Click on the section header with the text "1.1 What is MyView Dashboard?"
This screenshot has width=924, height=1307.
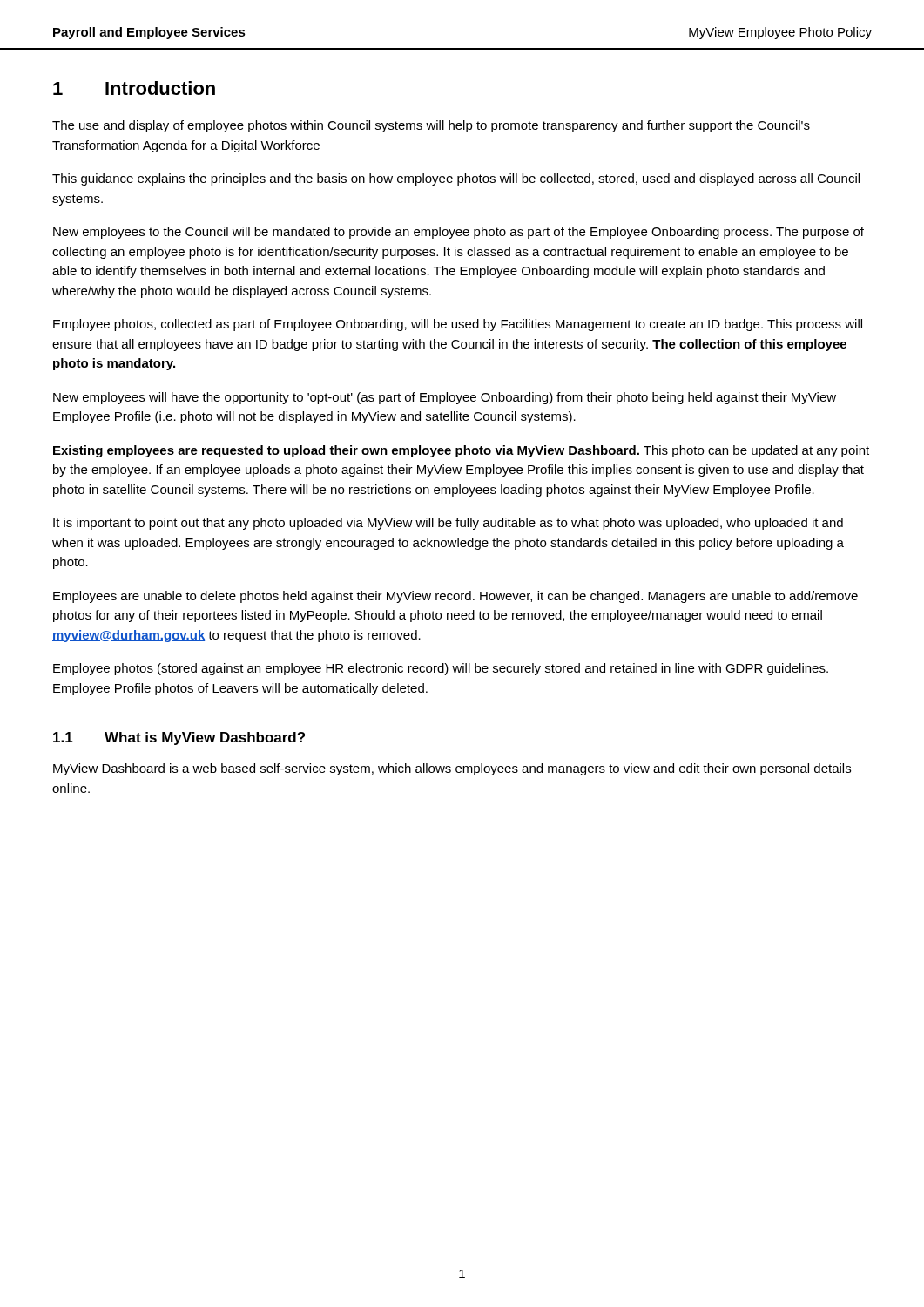click(x=179, y=738)
